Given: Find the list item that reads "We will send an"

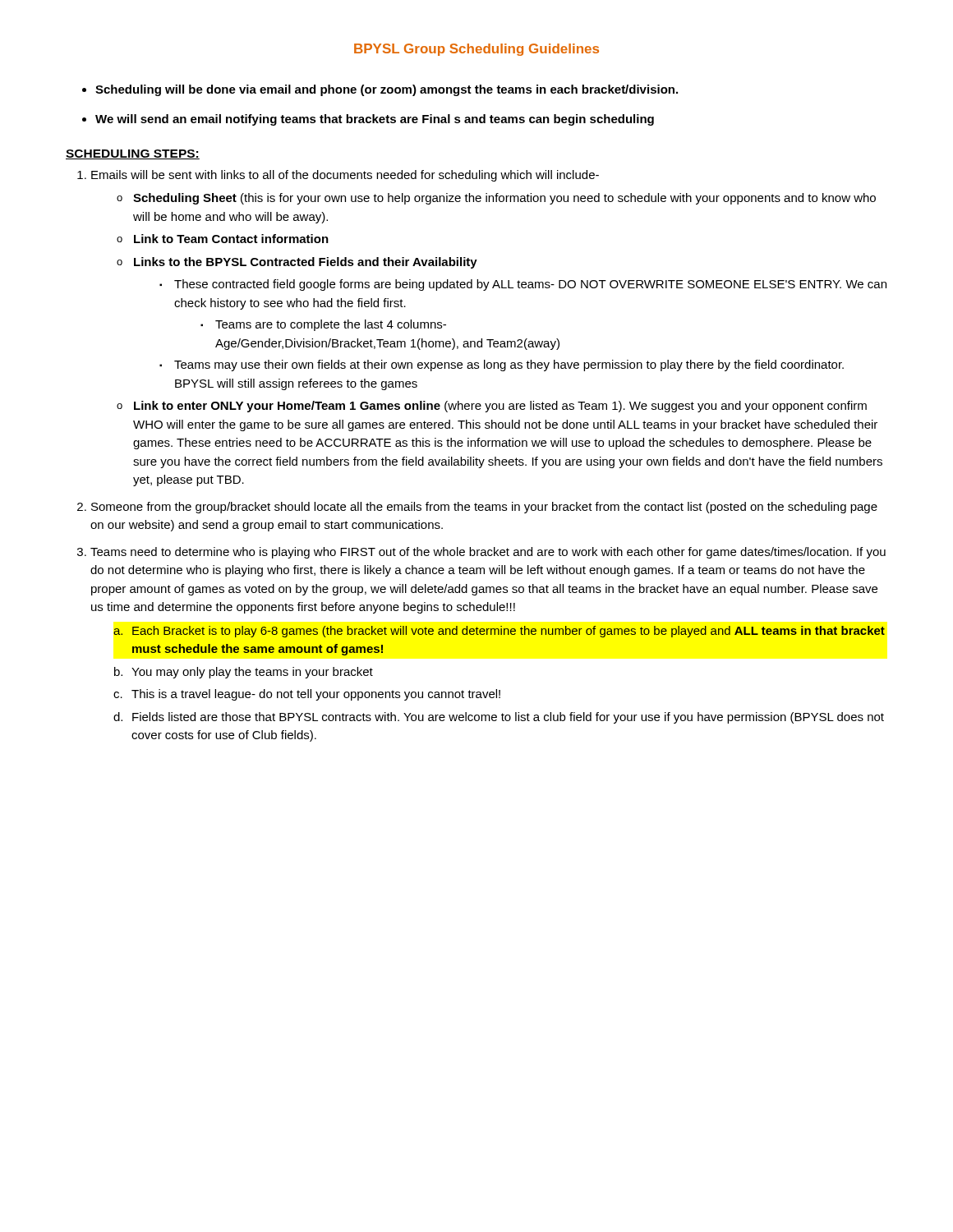Looking at the screenshot, I should click(375, 118).
